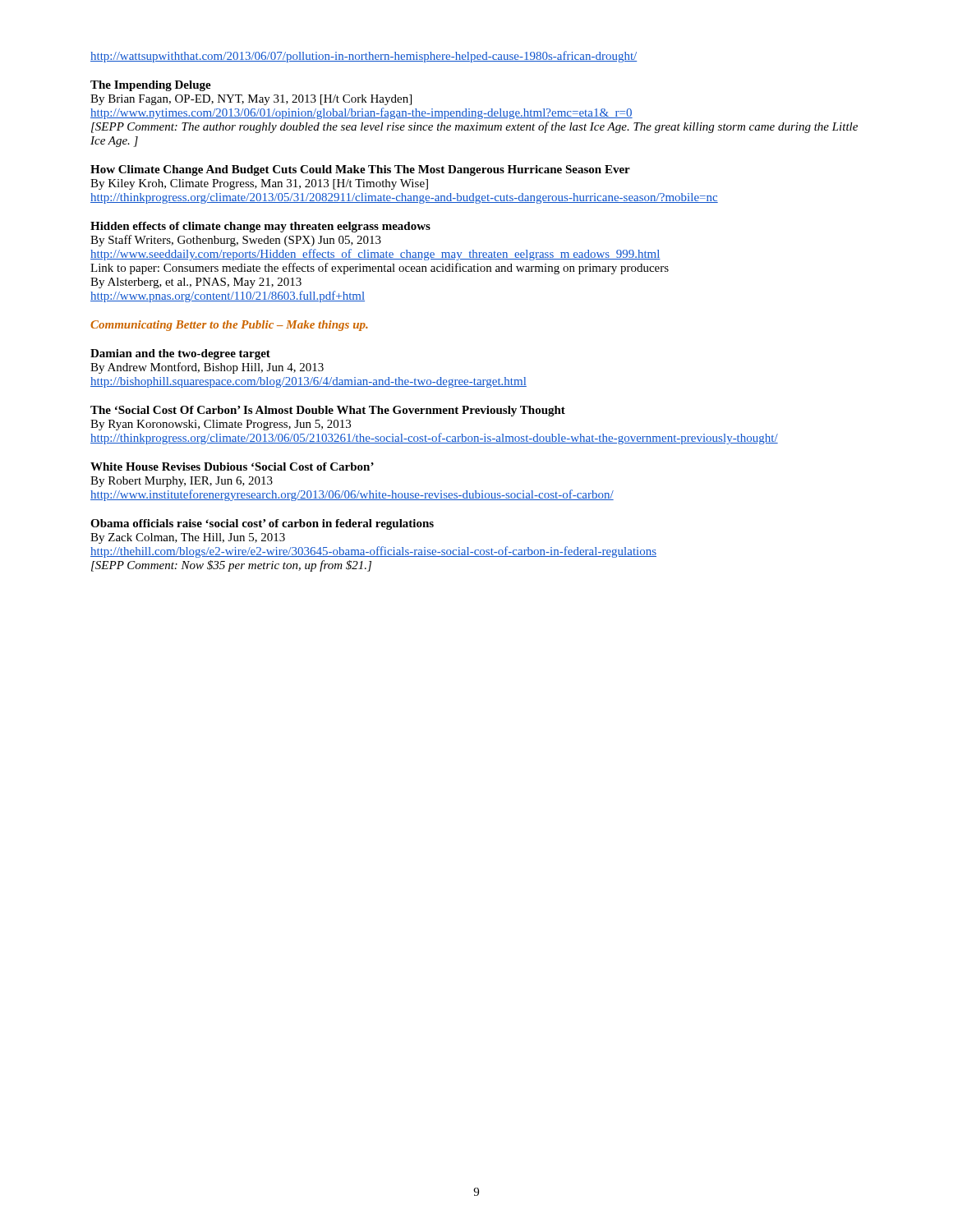Viewport: 953px width, 1232px height.
Task: Locate the section header containing "Obama officials raise ‘social cost’ of carbon in"
Action: pos(476,545)
